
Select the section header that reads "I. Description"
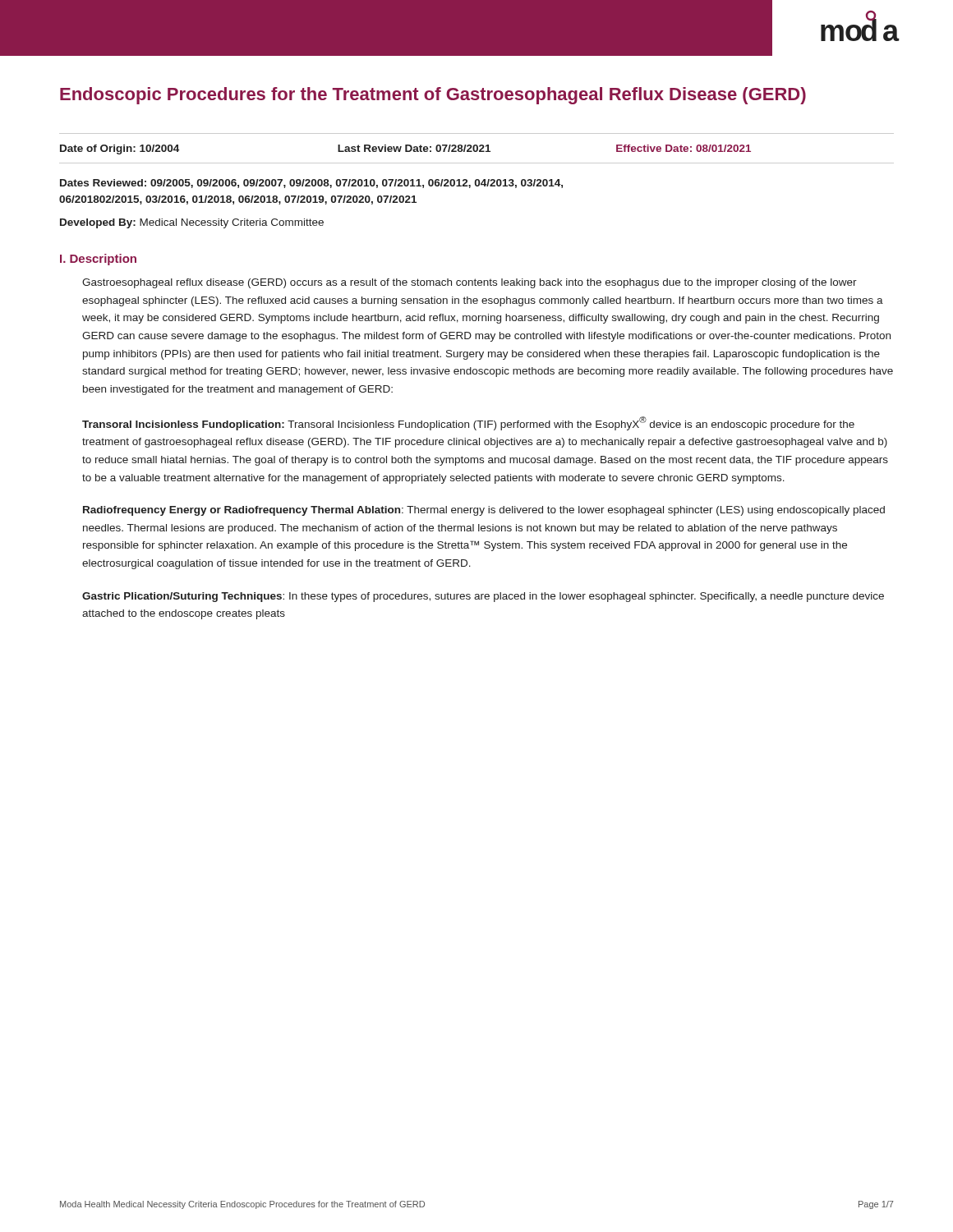point(98,258)
